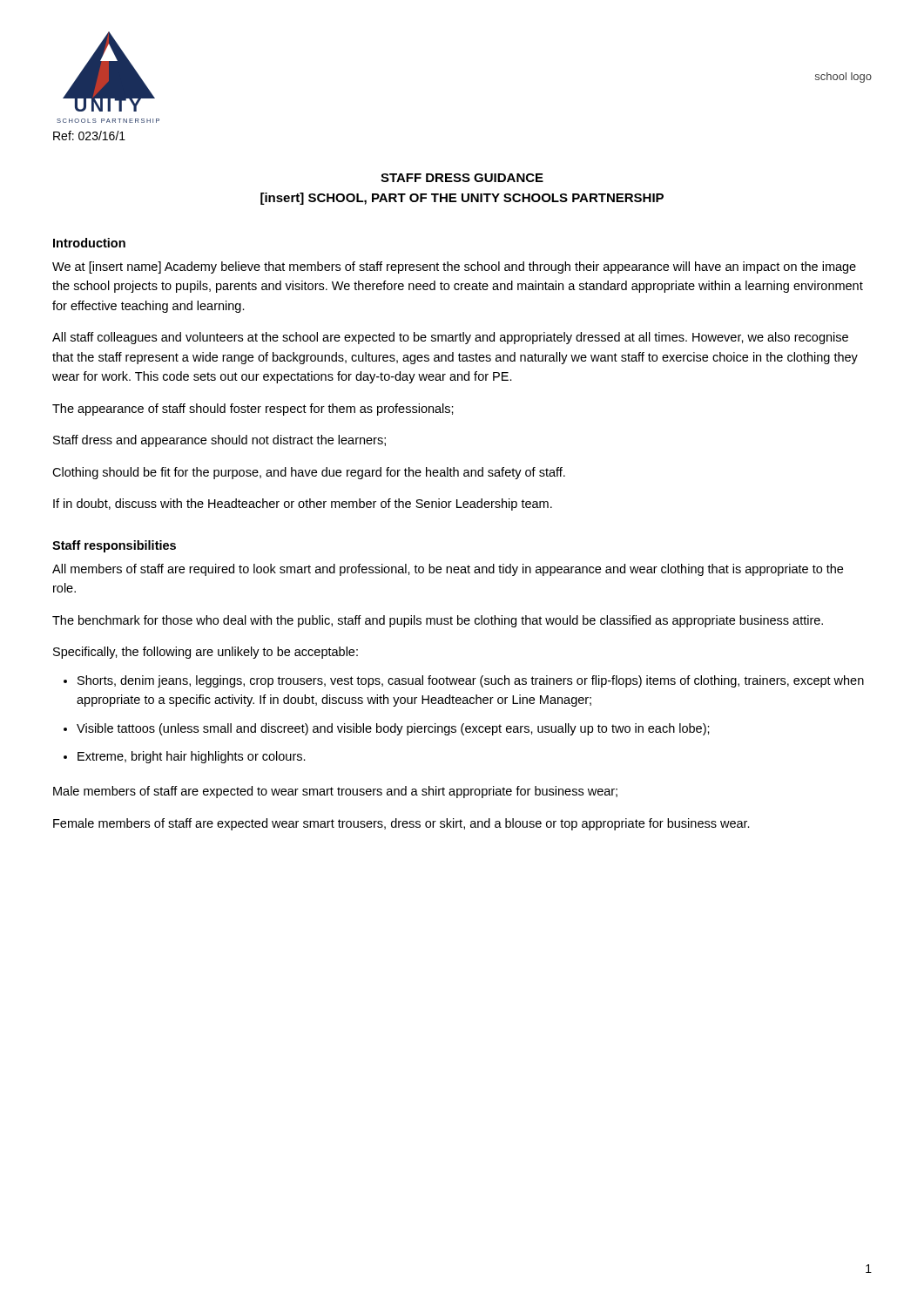The image size is (924, 1307).
Task: Find the block on this page that starts "Specifically, the following are unlikely to be"
Action: click(x=206, y=652)
